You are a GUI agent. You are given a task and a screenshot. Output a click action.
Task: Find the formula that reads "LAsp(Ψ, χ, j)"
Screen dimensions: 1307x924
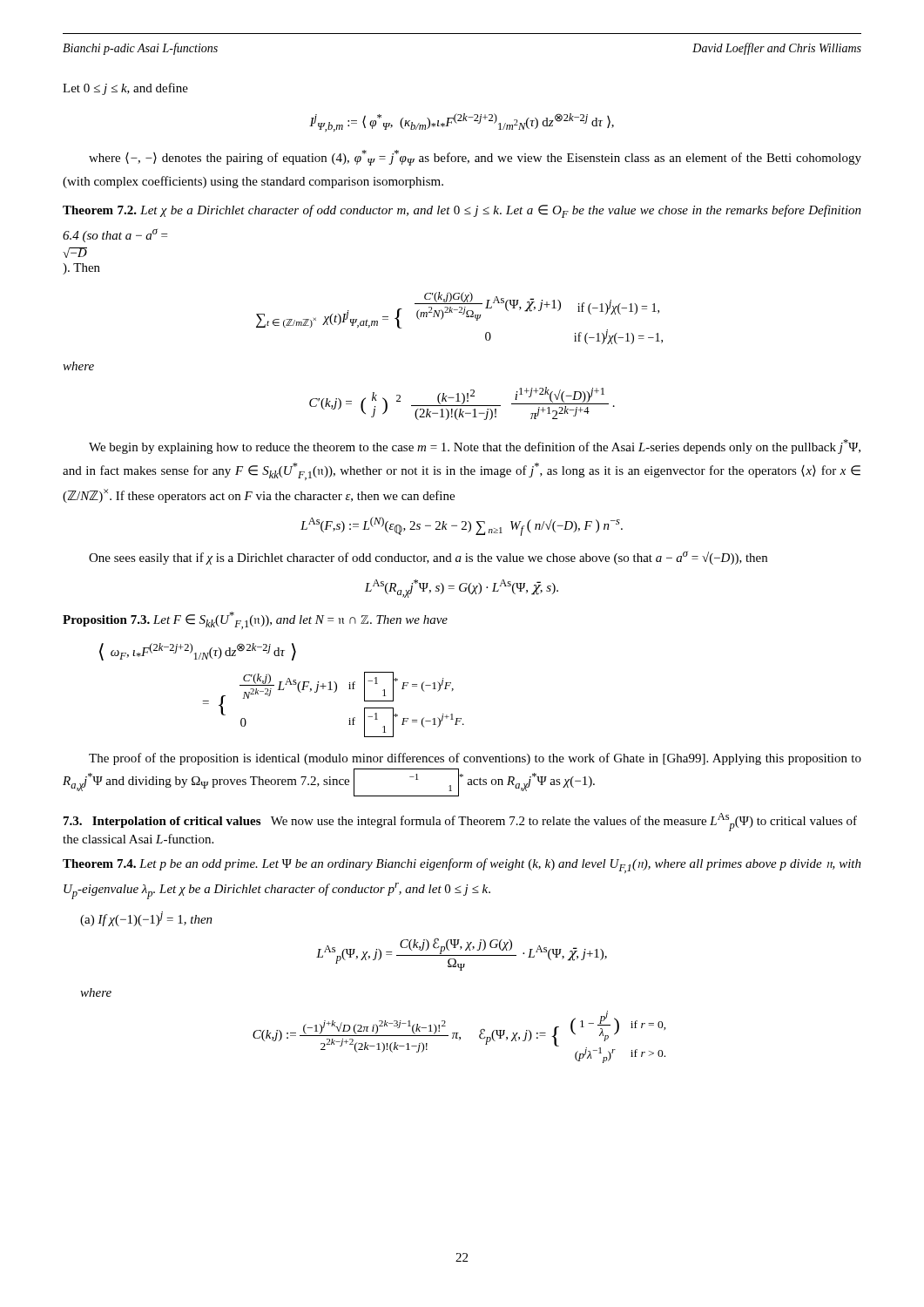tap(462, 955)
